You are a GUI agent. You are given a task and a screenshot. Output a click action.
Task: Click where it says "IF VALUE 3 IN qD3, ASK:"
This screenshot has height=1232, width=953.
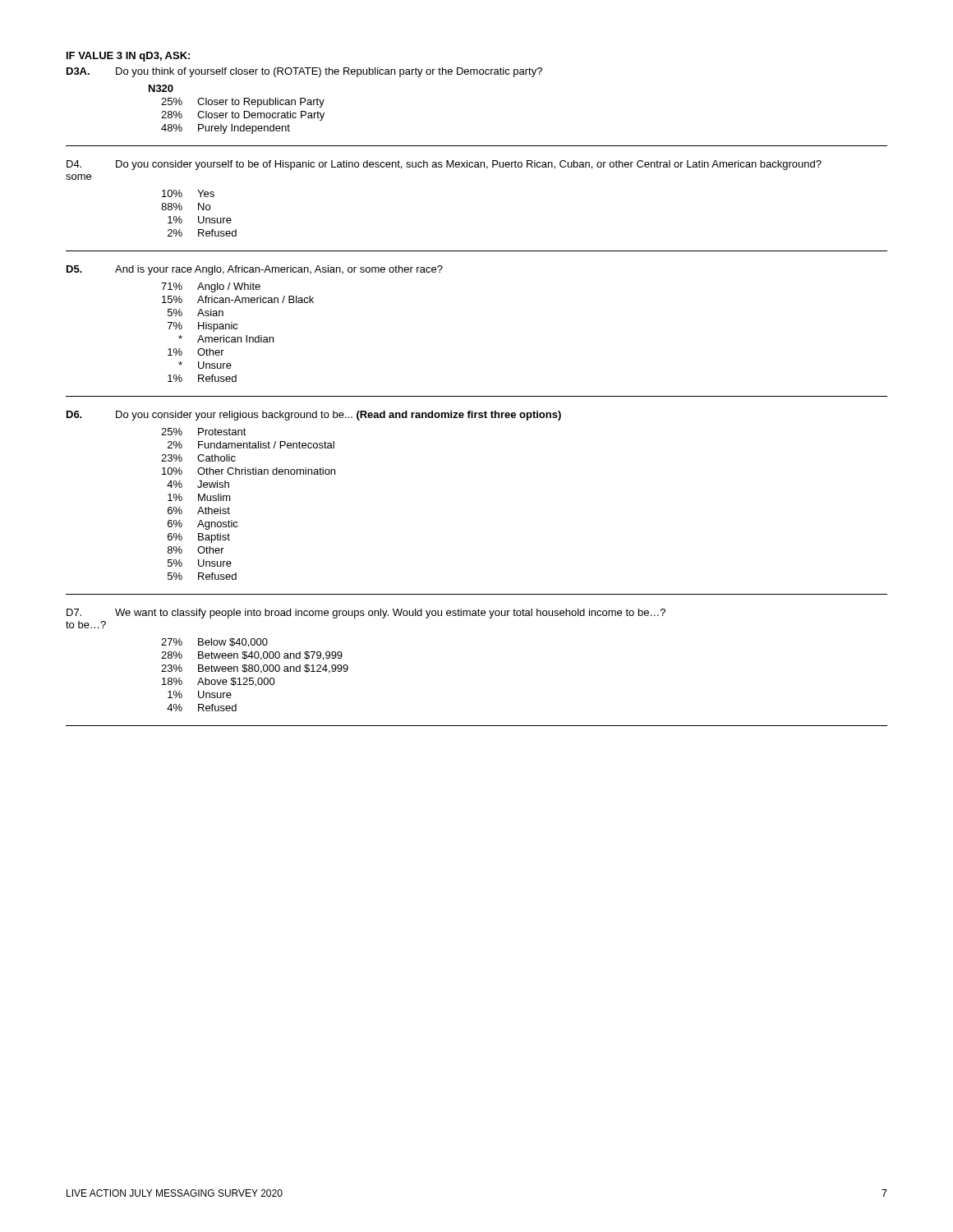[x=128, y=55]
